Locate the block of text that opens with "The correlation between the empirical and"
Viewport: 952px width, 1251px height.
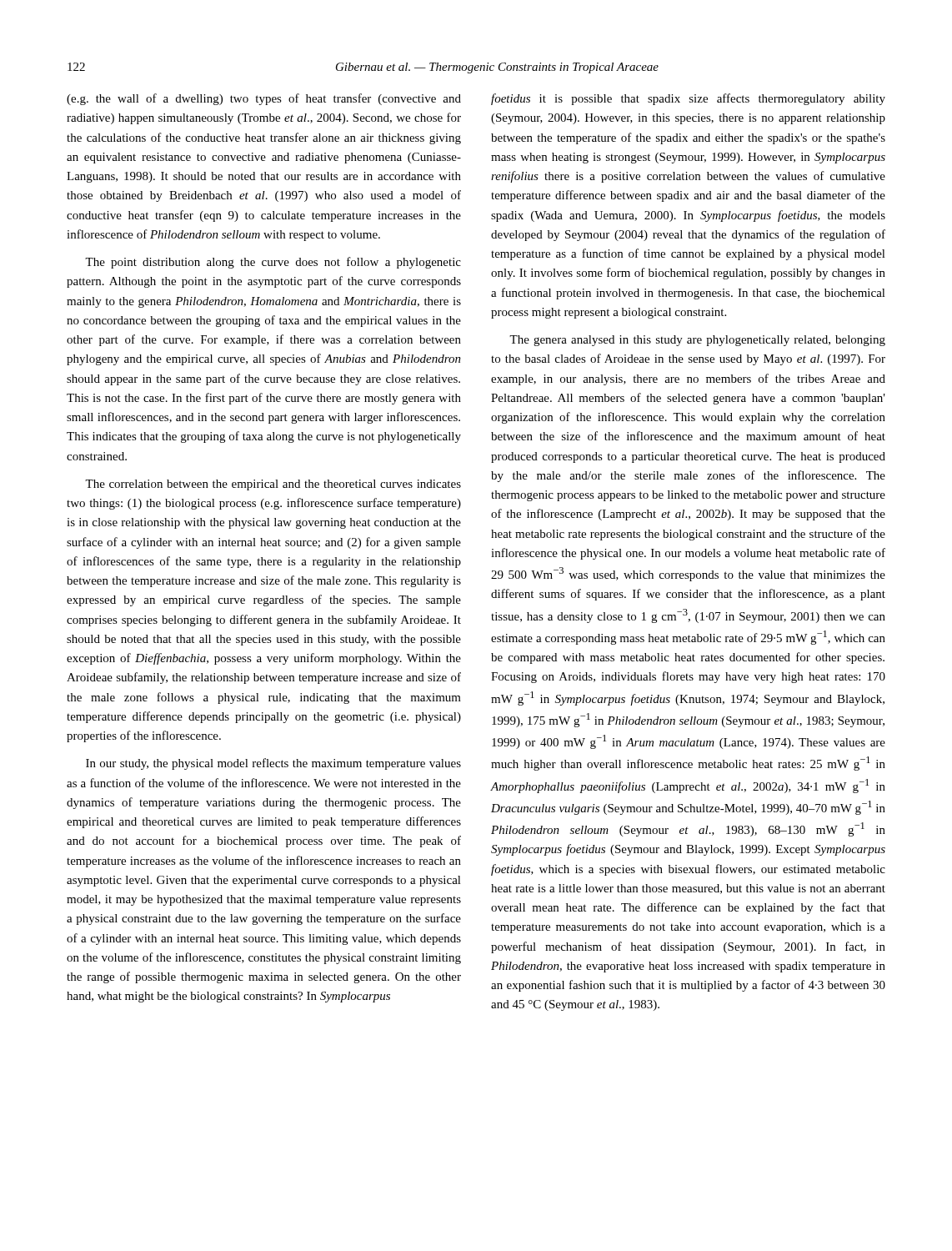click(264, 610)
